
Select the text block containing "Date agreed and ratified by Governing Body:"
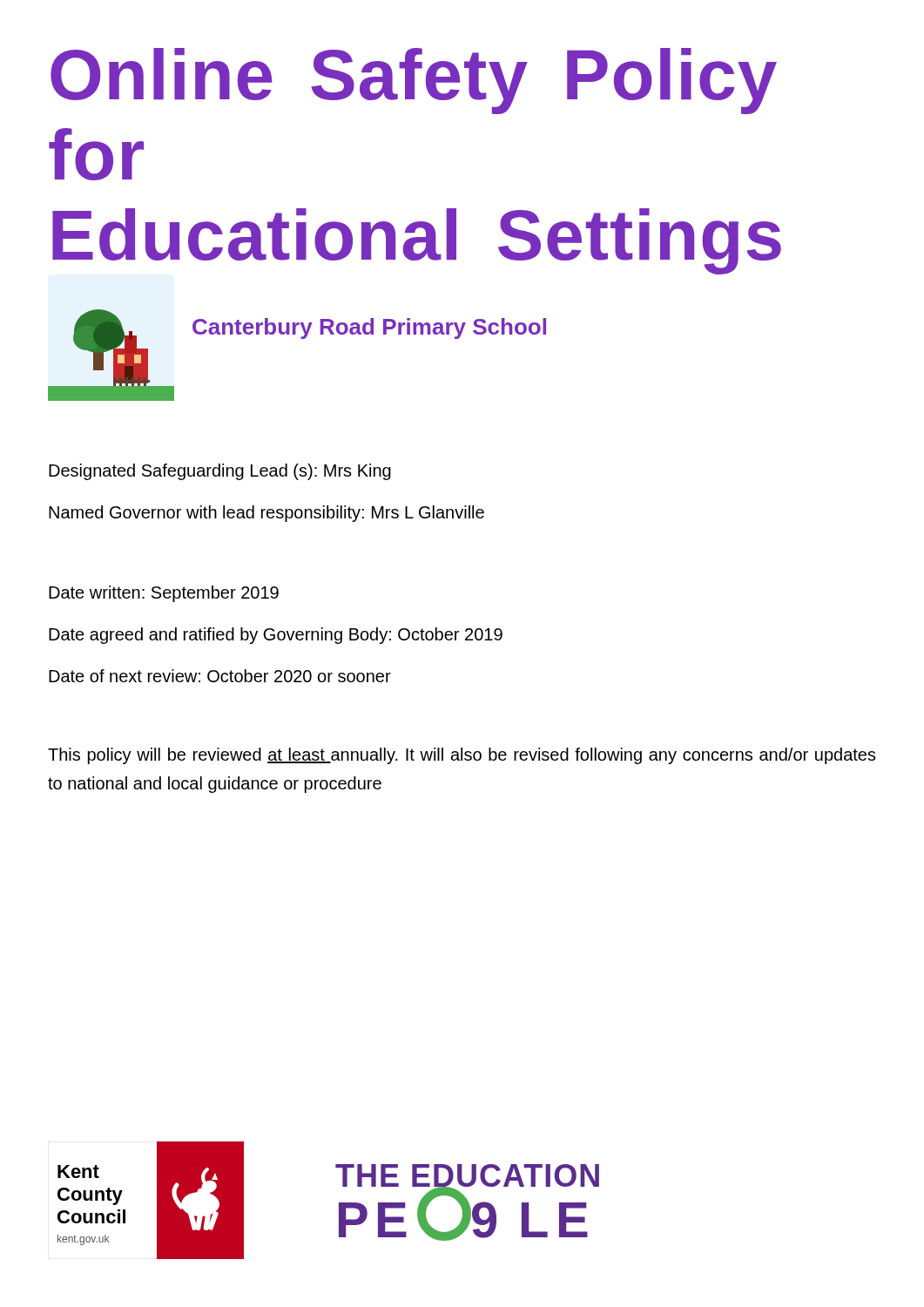click(x=275, y=634)
